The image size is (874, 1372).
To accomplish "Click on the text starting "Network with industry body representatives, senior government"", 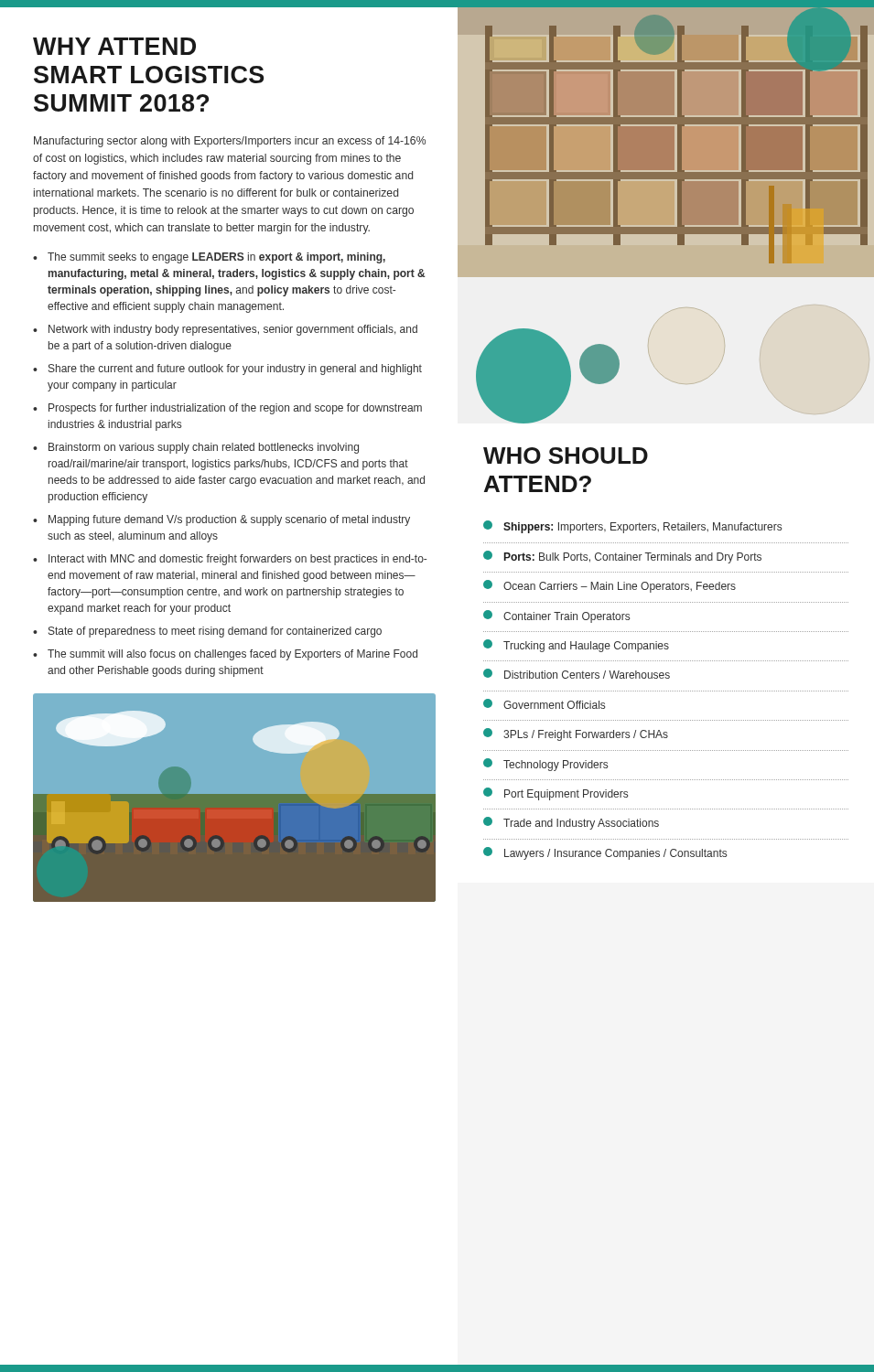I will pos(233,337).
